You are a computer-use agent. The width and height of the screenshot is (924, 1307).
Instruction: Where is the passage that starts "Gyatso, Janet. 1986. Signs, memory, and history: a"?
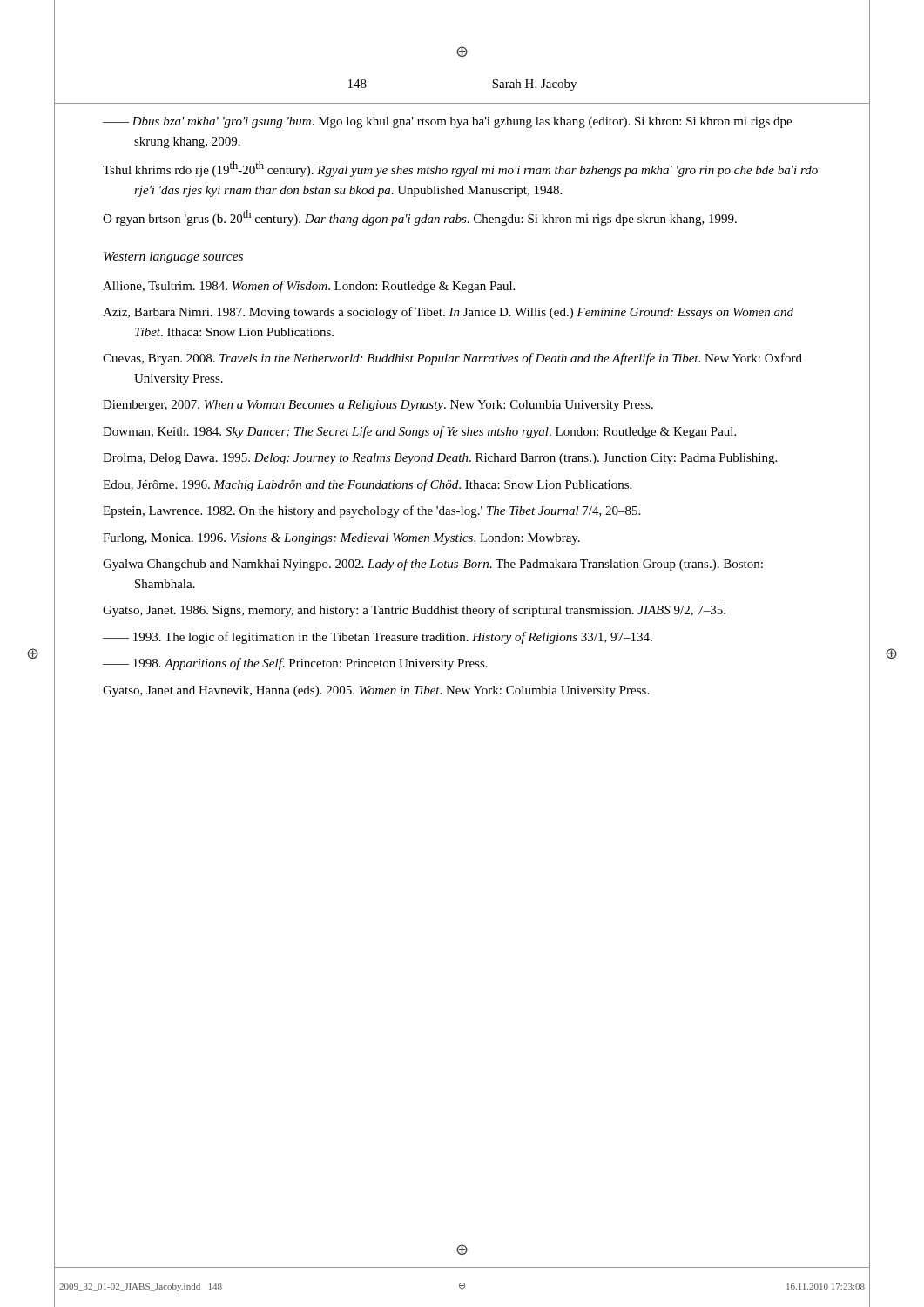[415, 610]
